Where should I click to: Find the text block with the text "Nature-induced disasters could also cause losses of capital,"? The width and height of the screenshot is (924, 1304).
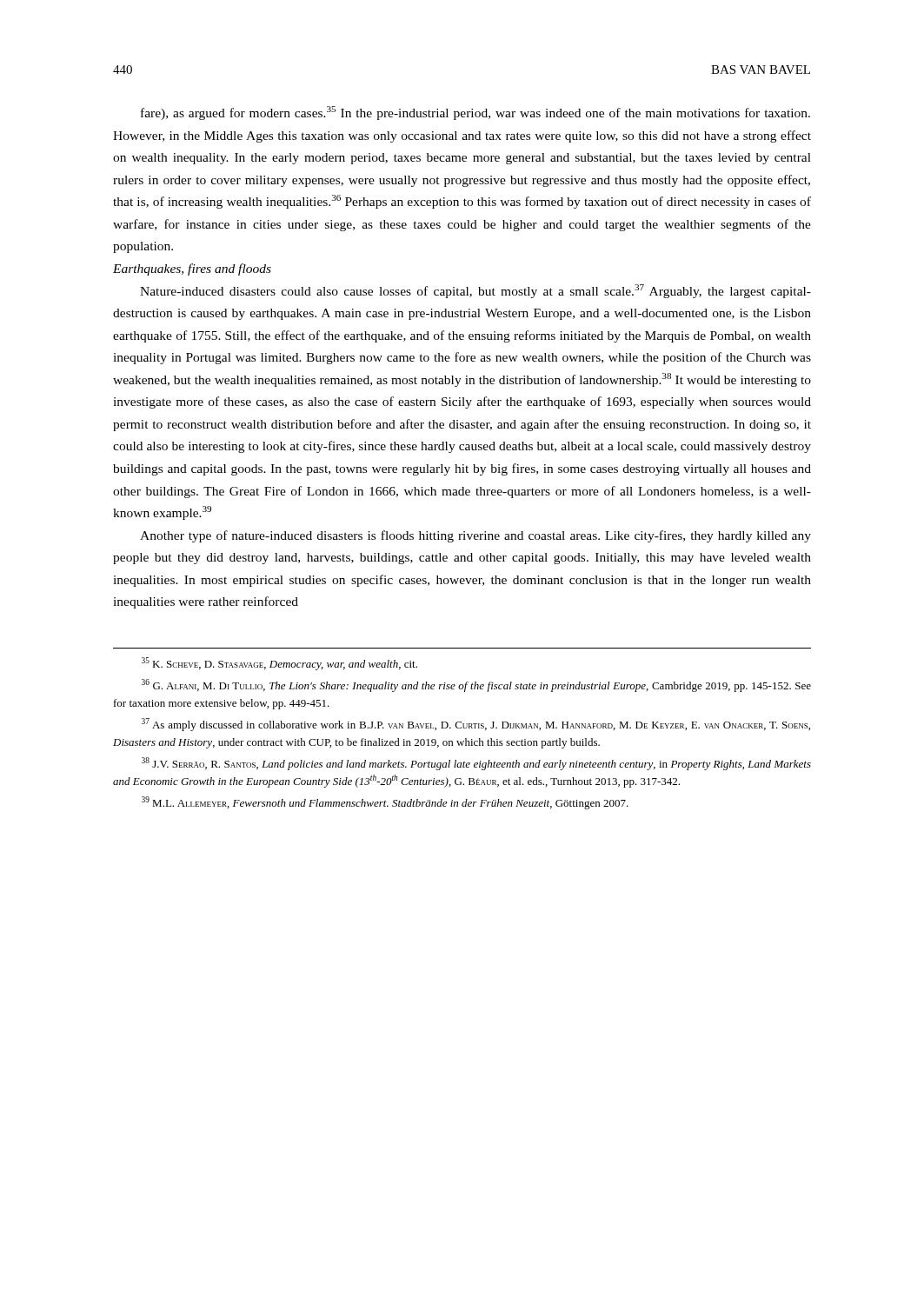coord(462,402)
